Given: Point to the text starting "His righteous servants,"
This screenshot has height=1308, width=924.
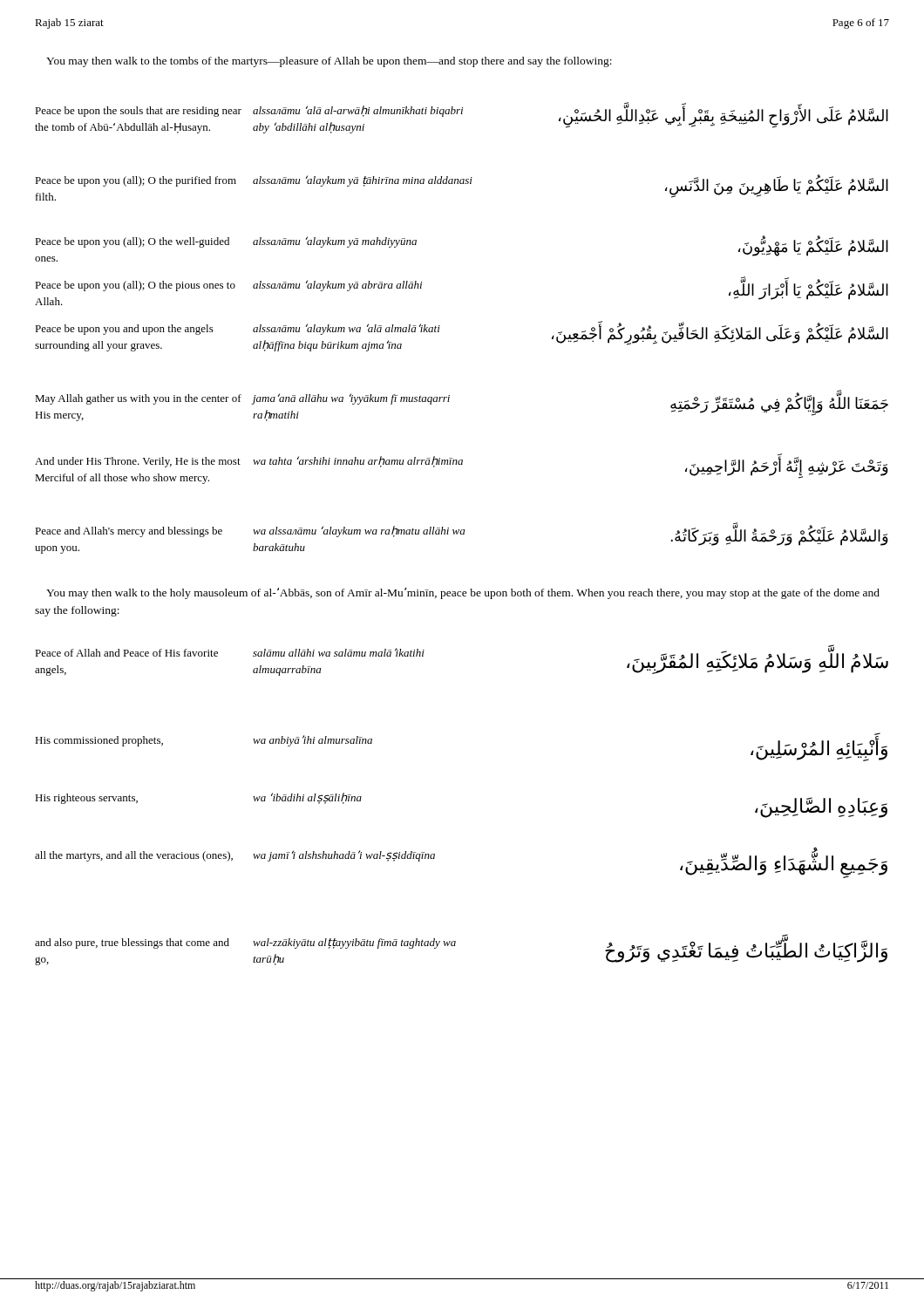Looking at the screenshot, I should pyautogui.click(x=70, y=801).
